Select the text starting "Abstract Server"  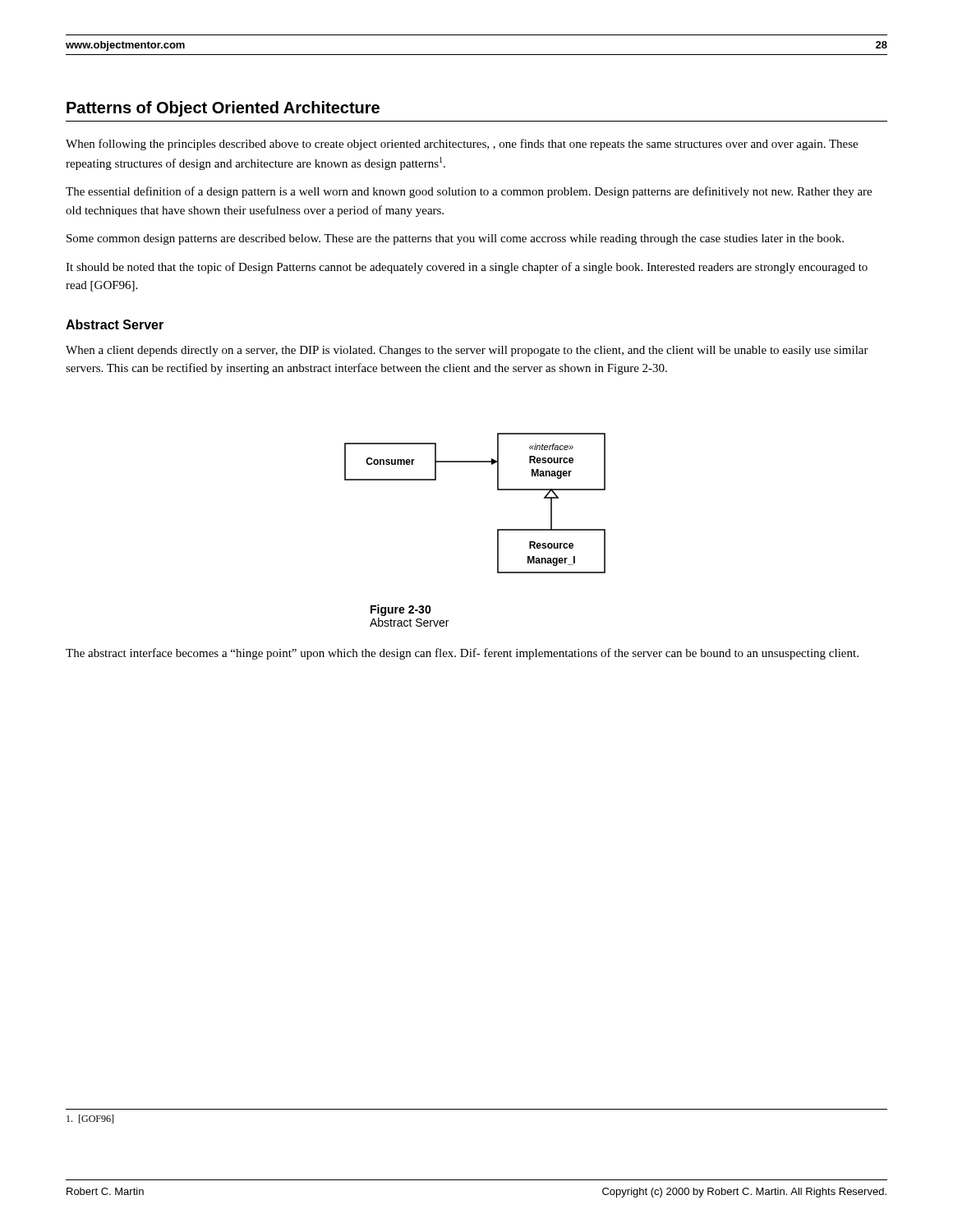(115, 324)
